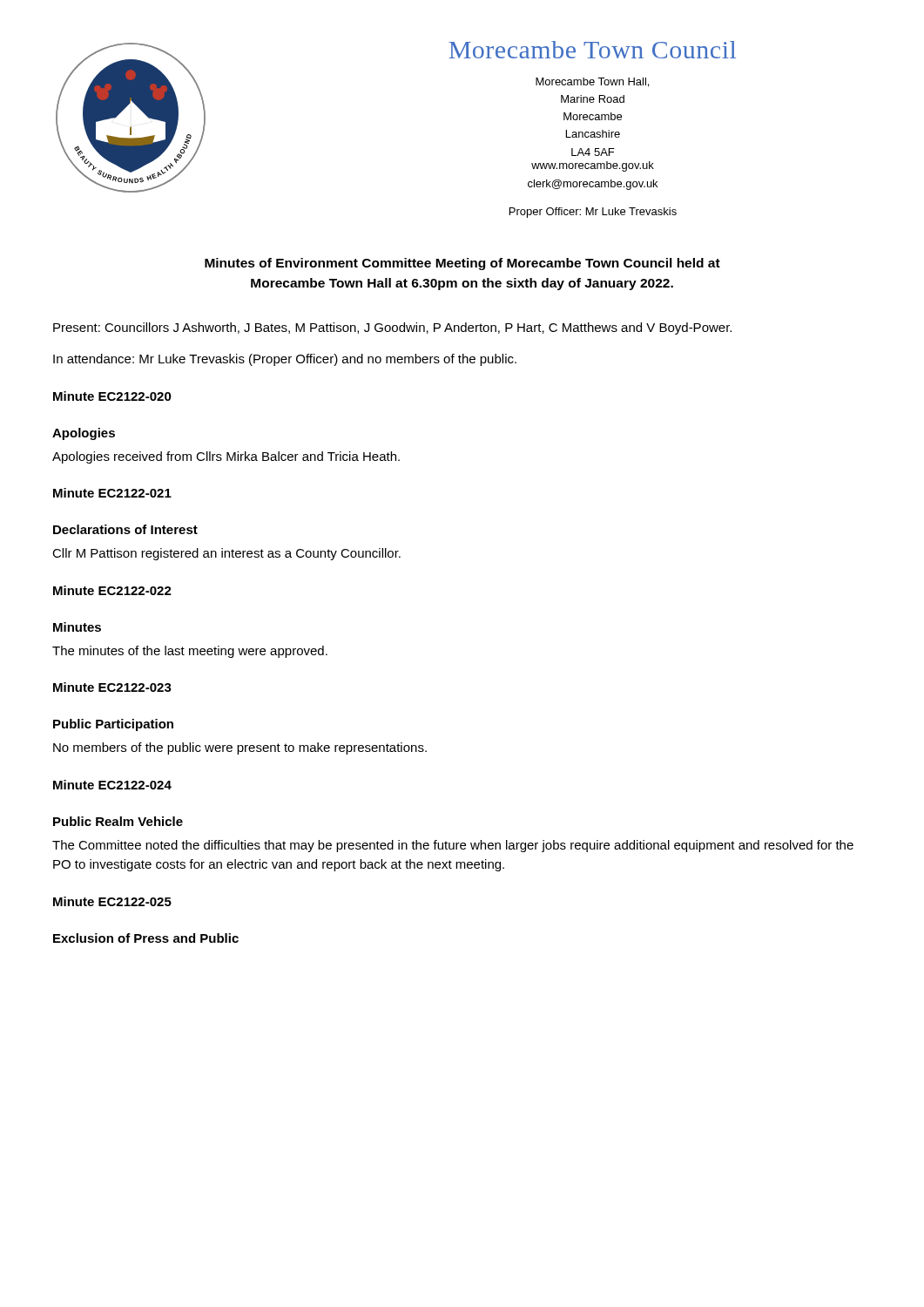
Task: Point to the element starting "Minute EC2122-025"
Action: [112, 901]
